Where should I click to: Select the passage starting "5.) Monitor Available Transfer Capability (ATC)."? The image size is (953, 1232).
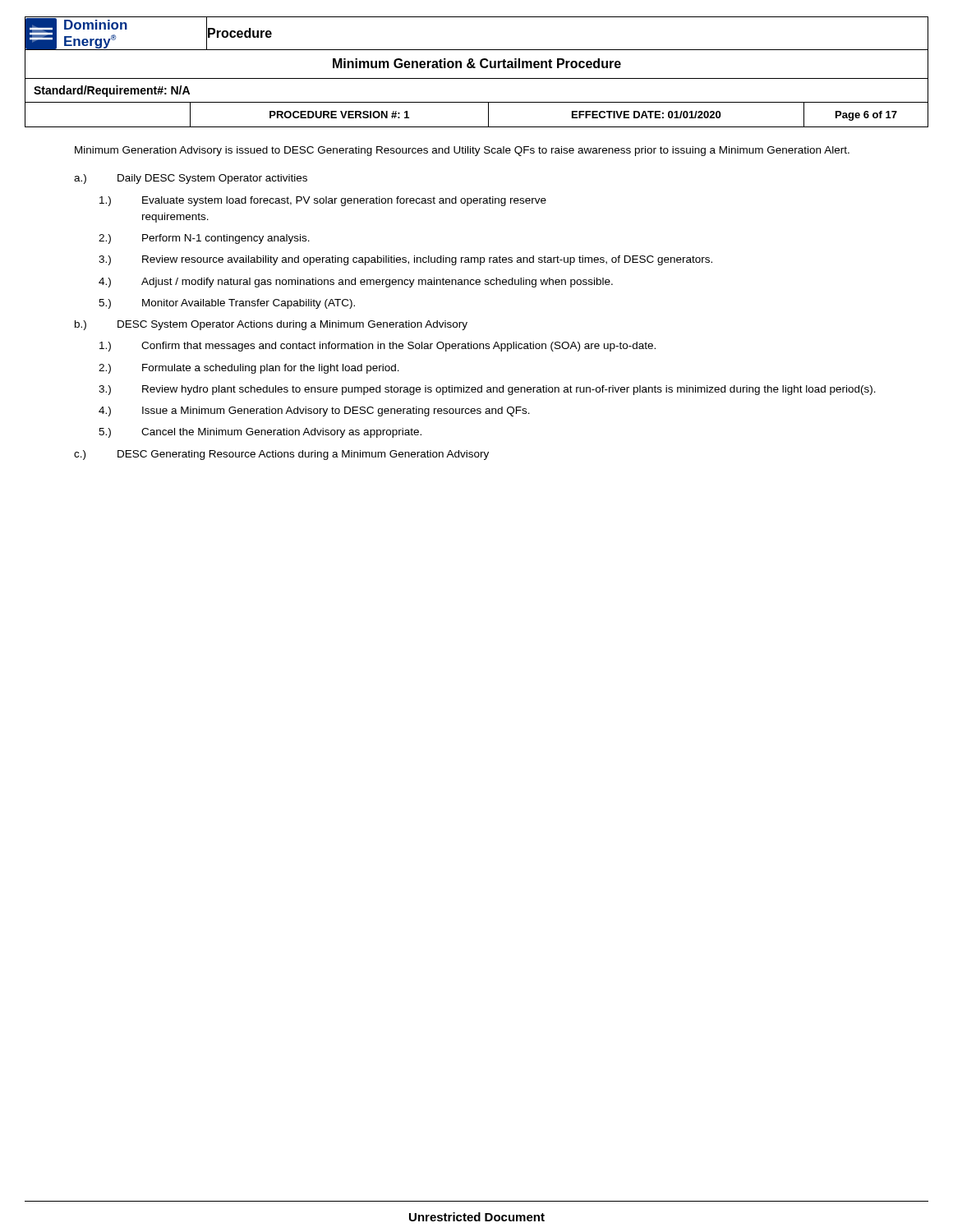tap(227, 304)
